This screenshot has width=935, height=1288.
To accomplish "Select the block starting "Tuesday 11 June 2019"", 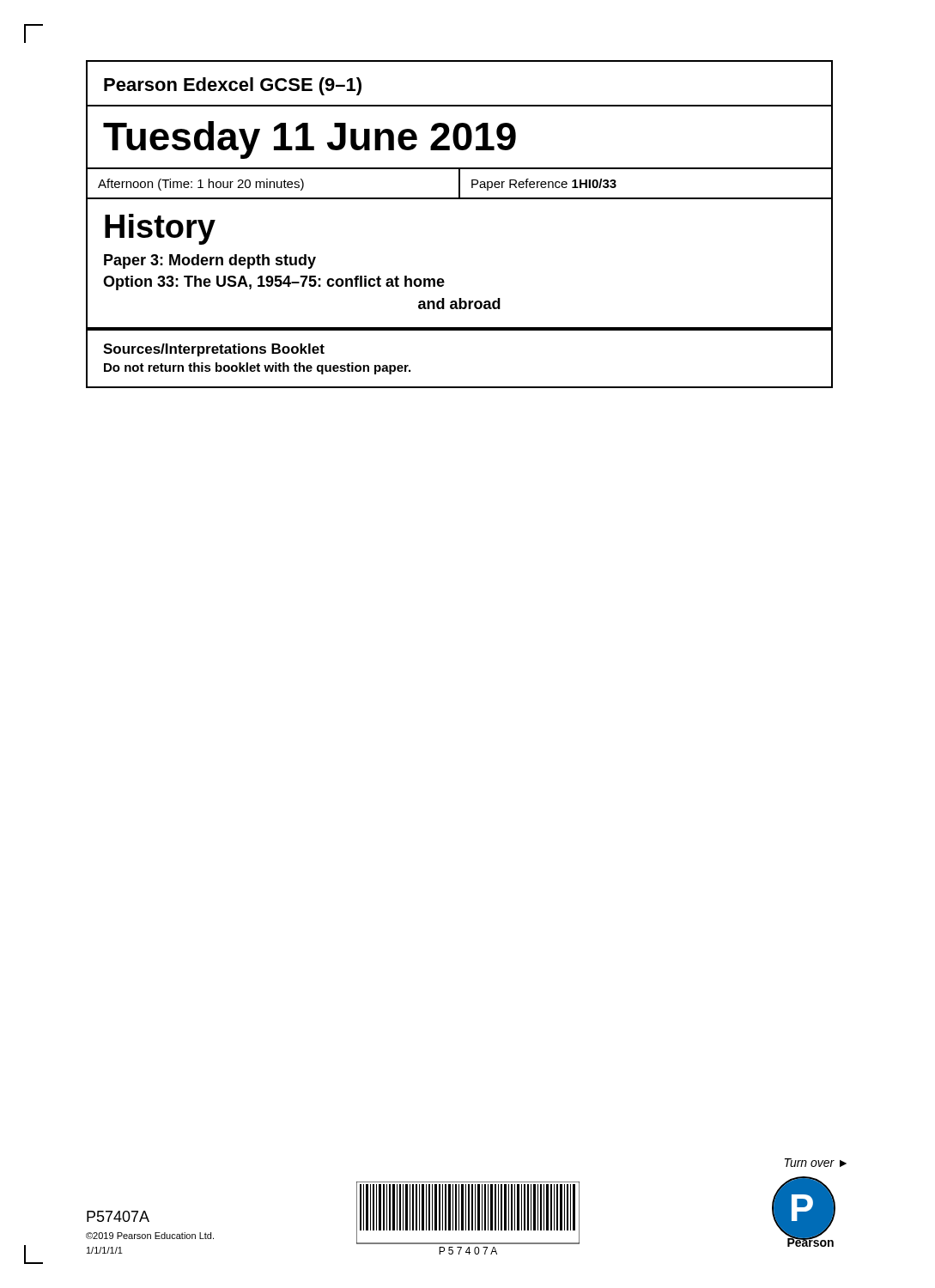I will (x=459, y=137).
